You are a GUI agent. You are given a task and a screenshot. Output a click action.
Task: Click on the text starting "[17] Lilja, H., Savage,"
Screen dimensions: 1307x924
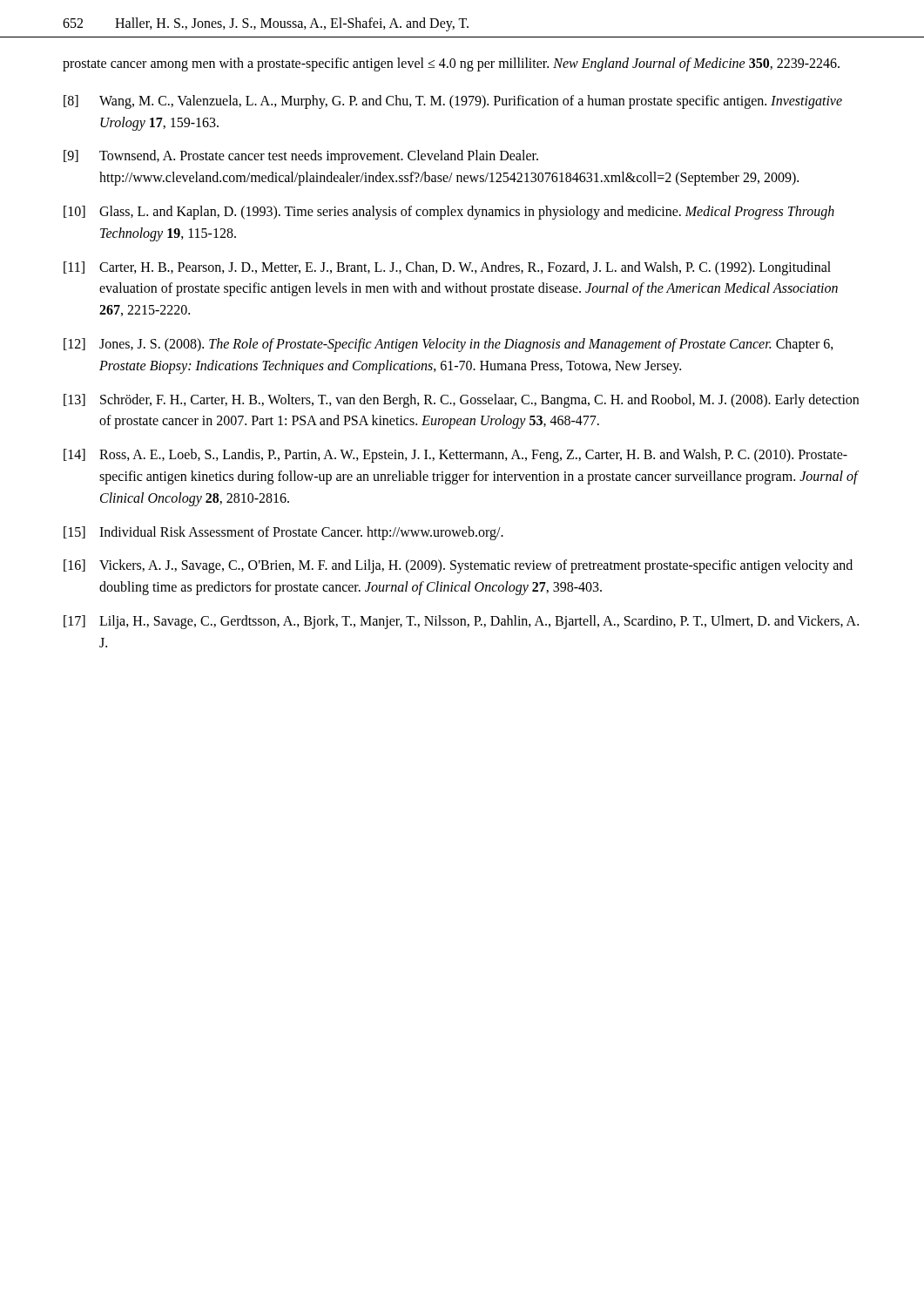coord(462,632)
